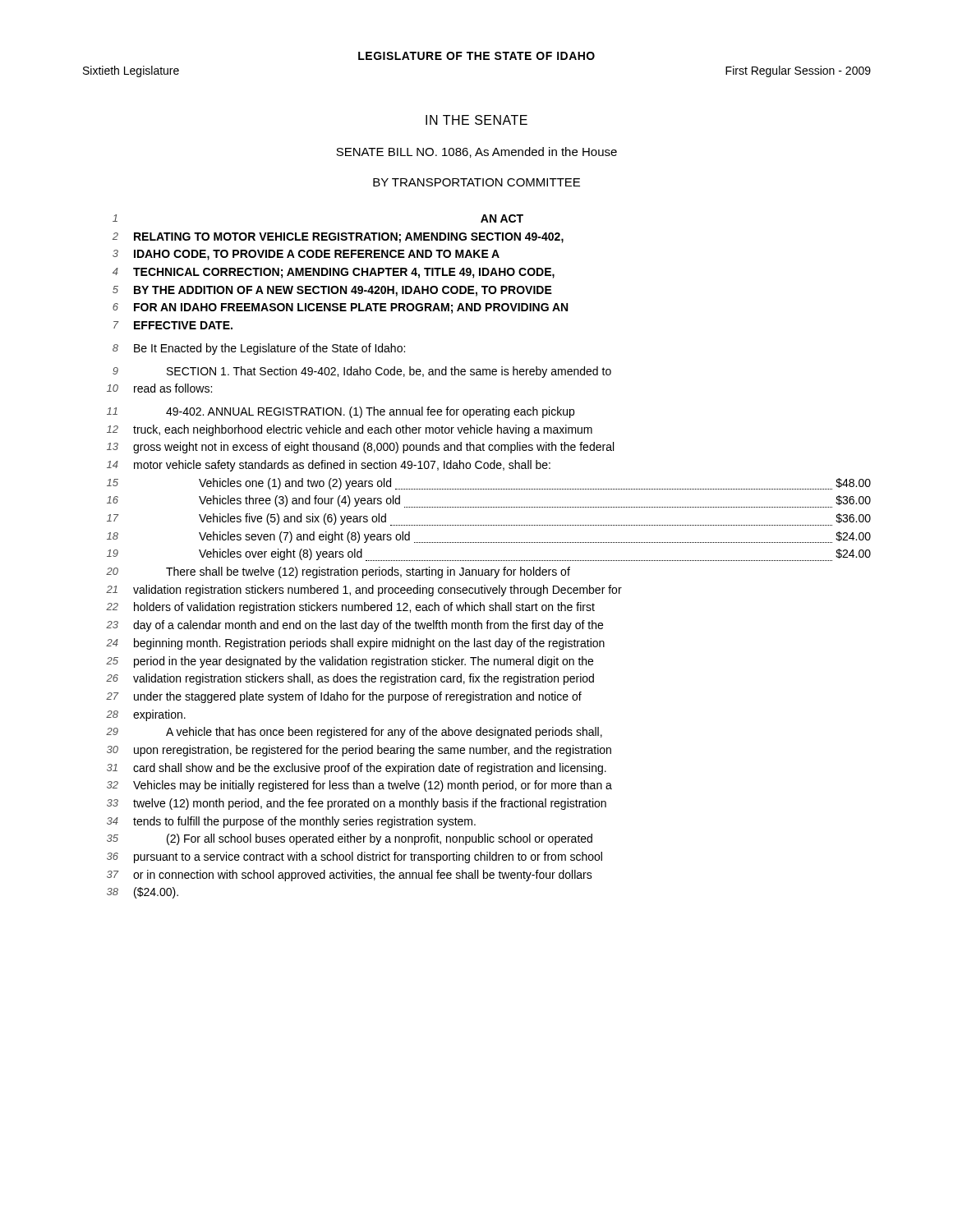The image size is (953, 1232).
Task: Navigate to the passage starting "29 A vehicle that has once"
Action: coord(476,777)
